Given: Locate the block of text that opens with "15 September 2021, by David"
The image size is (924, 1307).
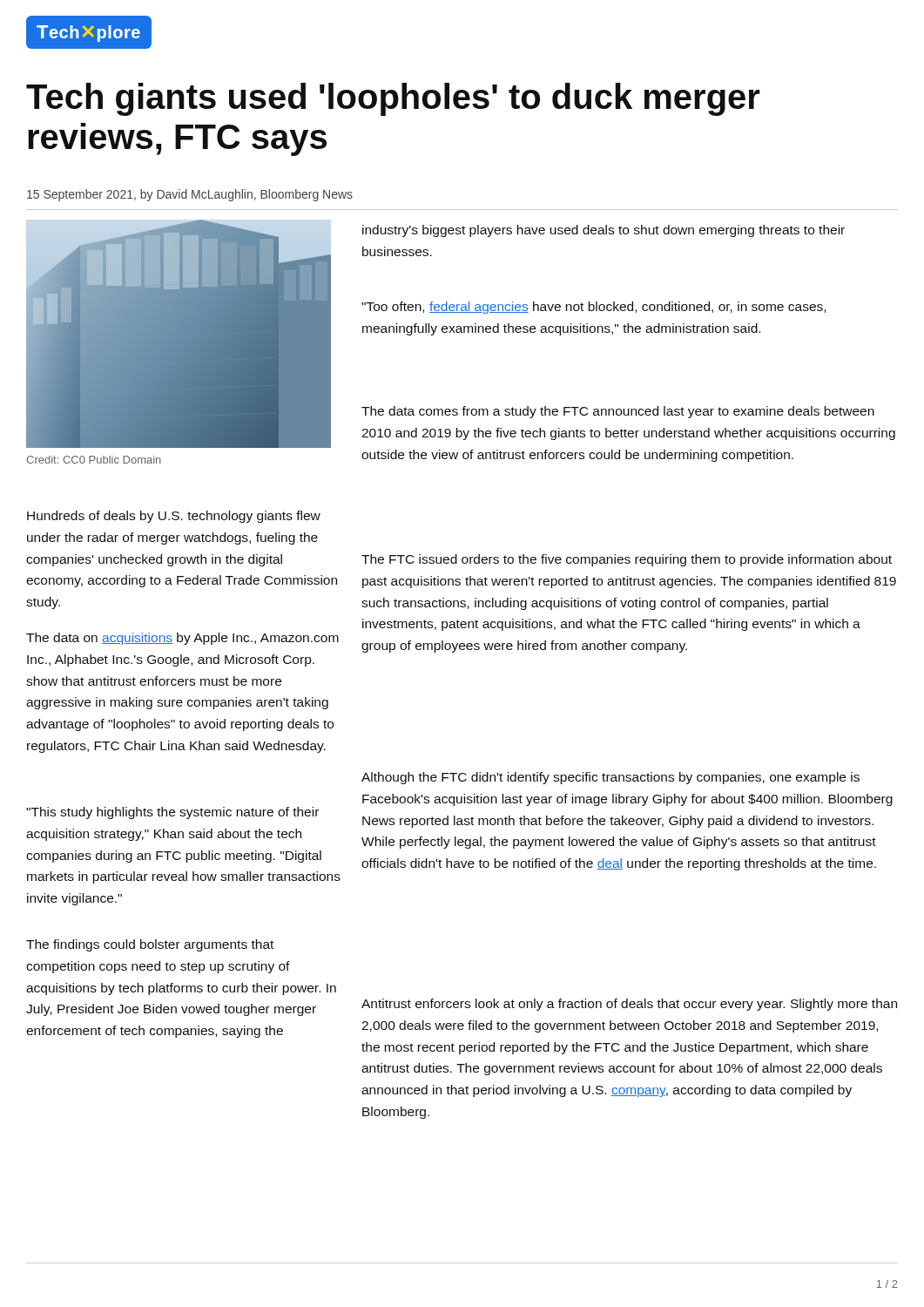Looking at the screenshot, I should click(190, 195).
